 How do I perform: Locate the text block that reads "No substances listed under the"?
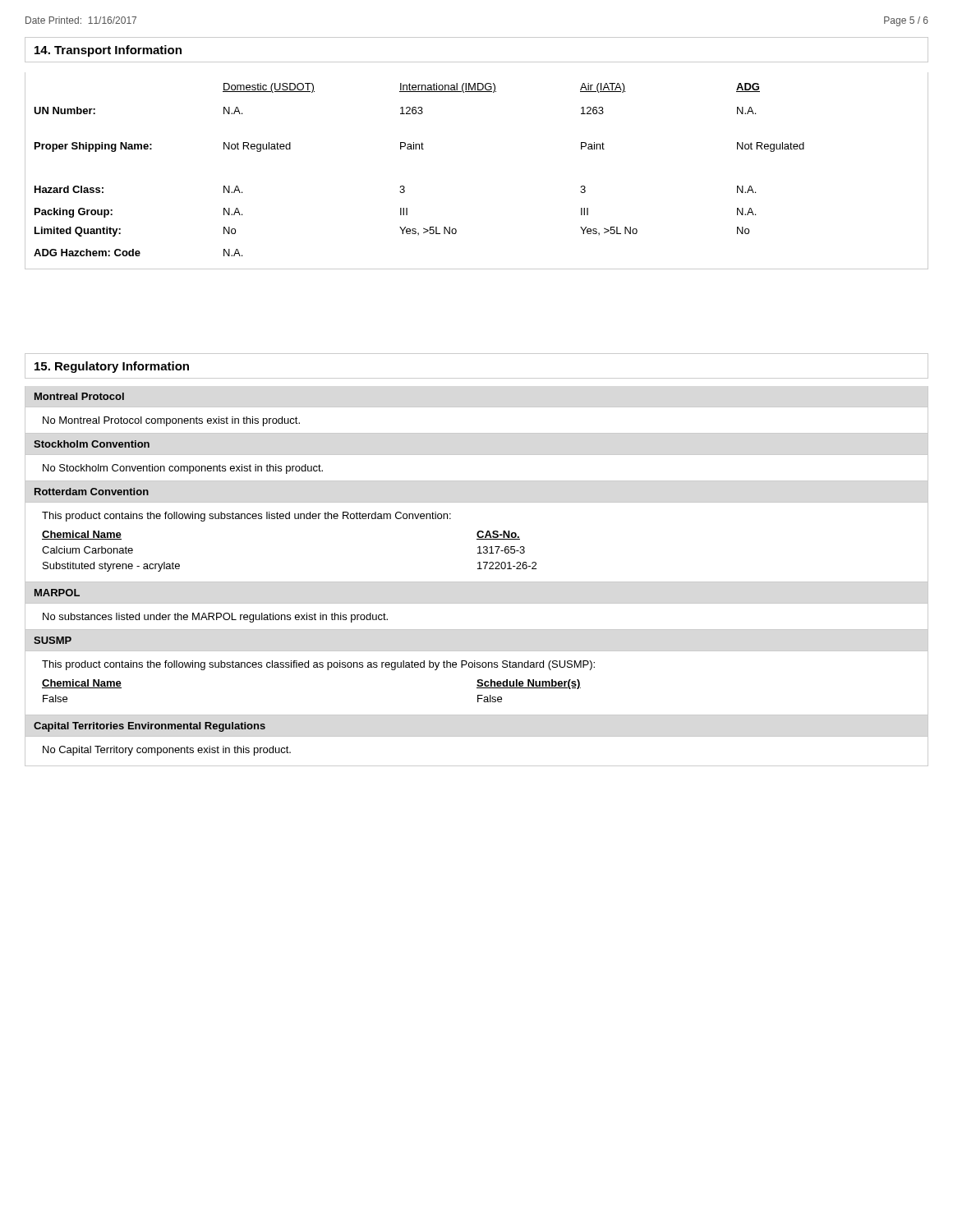pos(215,616)
